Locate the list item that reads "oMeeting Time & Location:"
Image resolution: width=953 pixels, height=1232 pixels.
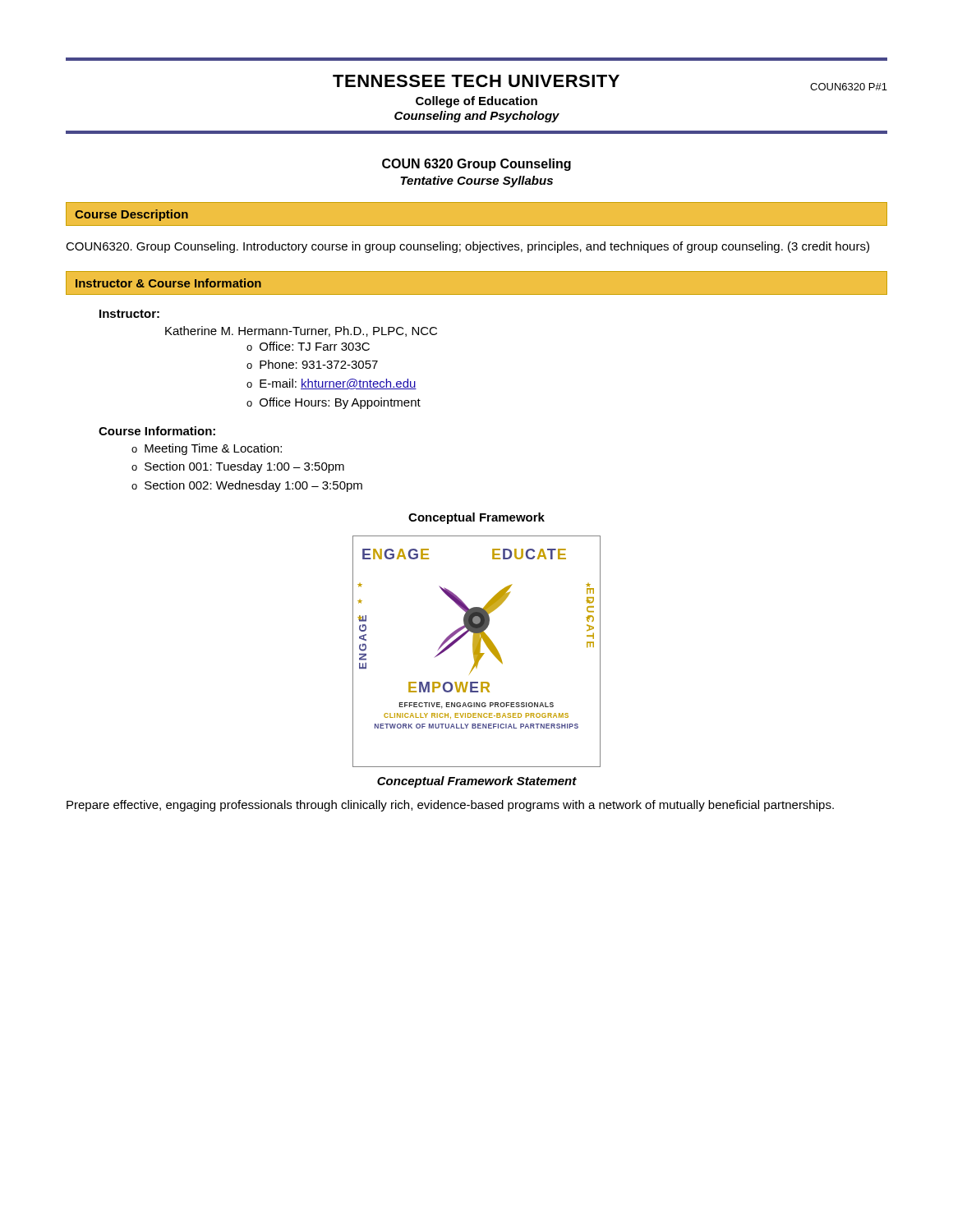coord(207,449)
